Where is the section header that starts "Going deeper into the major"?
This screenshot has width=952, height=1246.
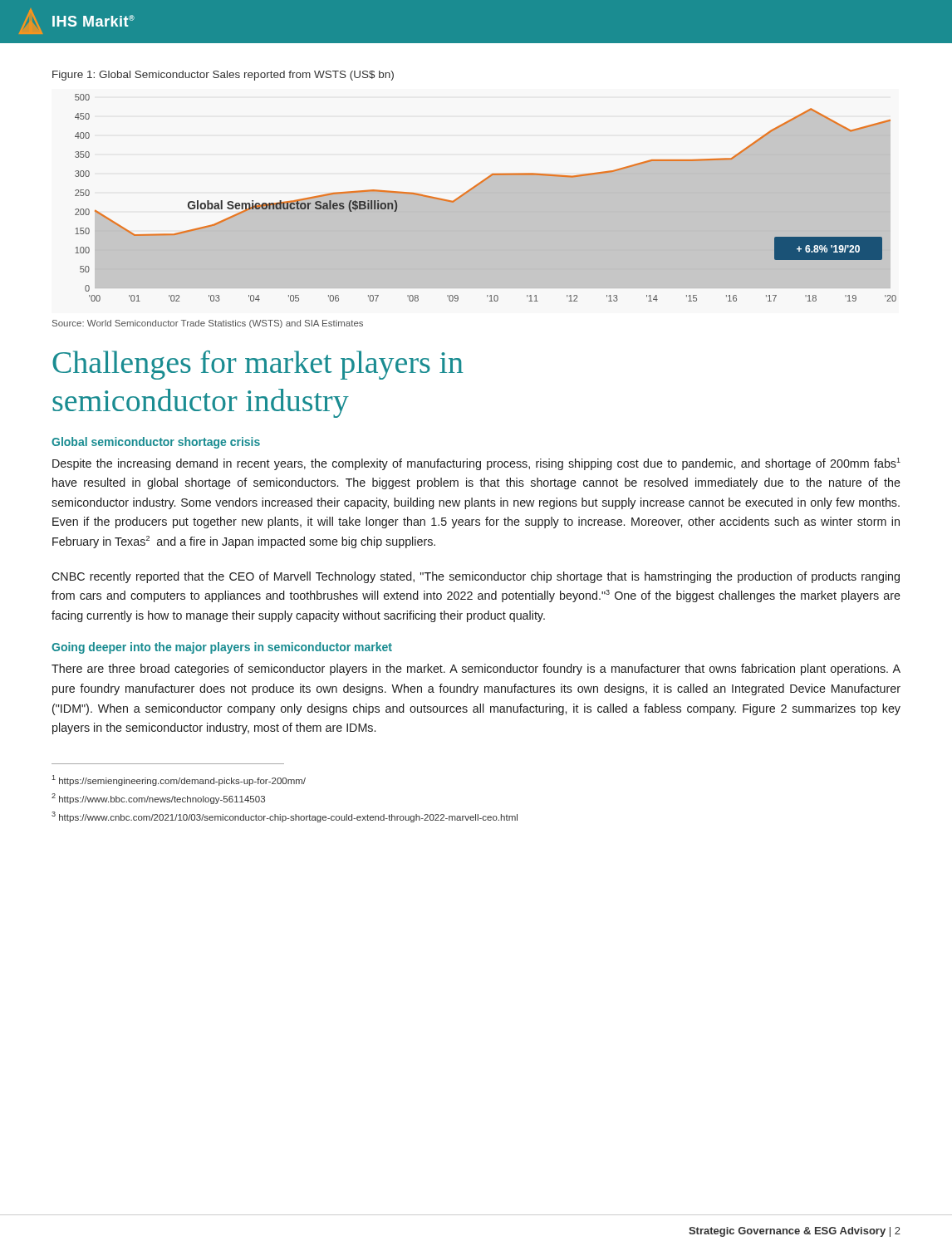click(x=222, y=647)
